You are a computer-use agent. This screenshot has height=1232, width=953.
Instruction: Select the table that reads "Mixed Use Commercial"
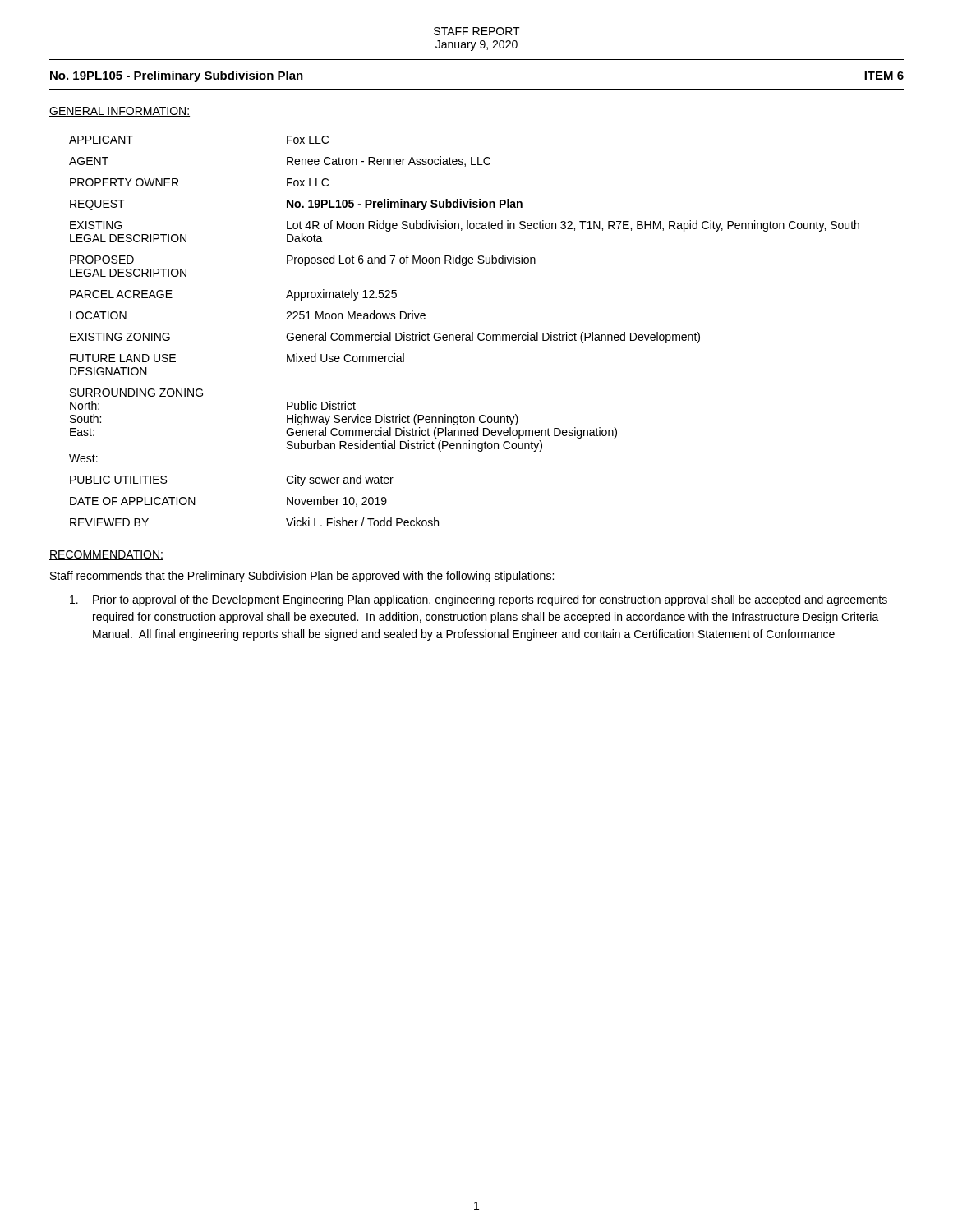point(476,331)
